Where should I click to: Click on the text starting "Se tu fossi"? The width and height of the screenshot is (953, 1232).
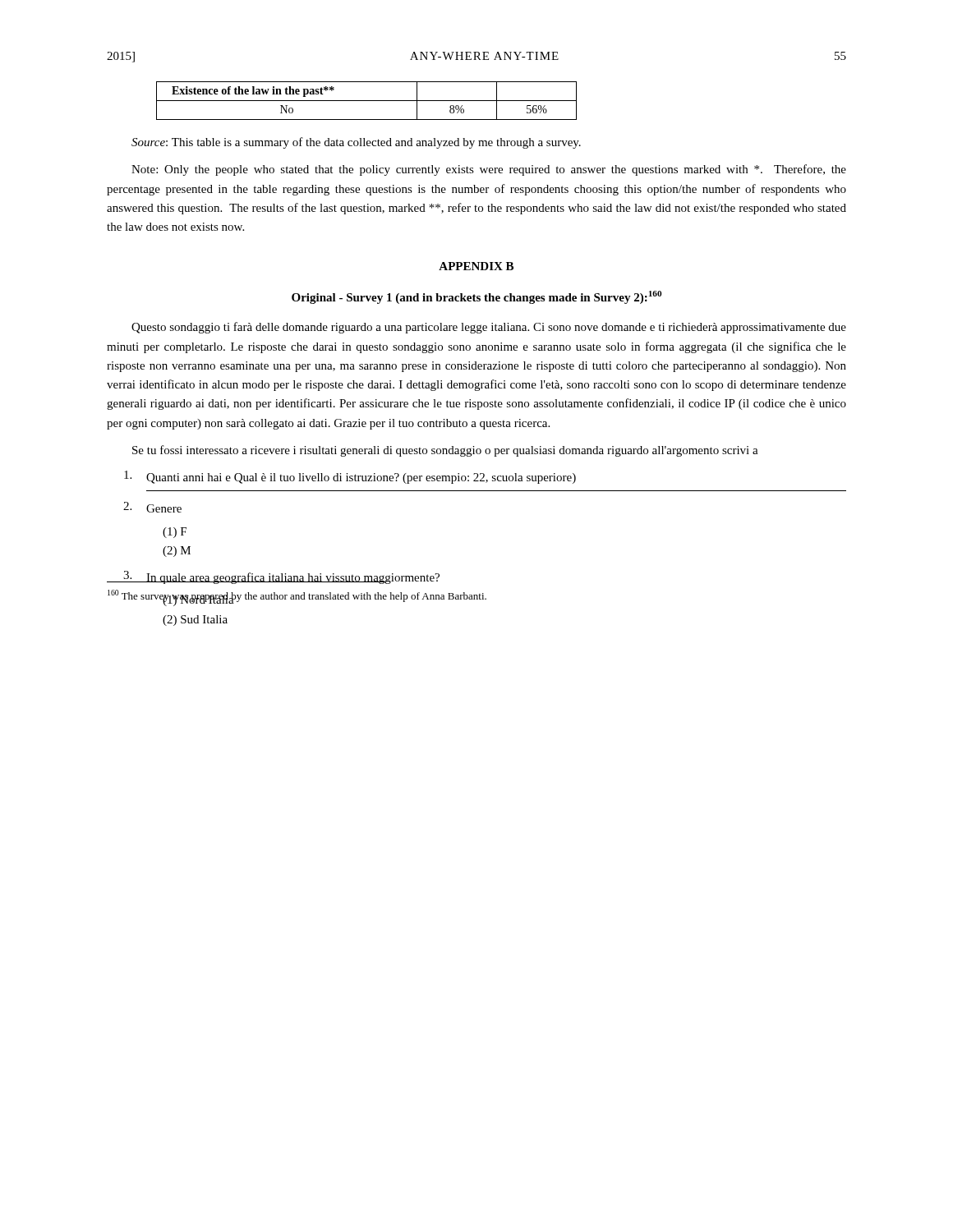[445, 450]
